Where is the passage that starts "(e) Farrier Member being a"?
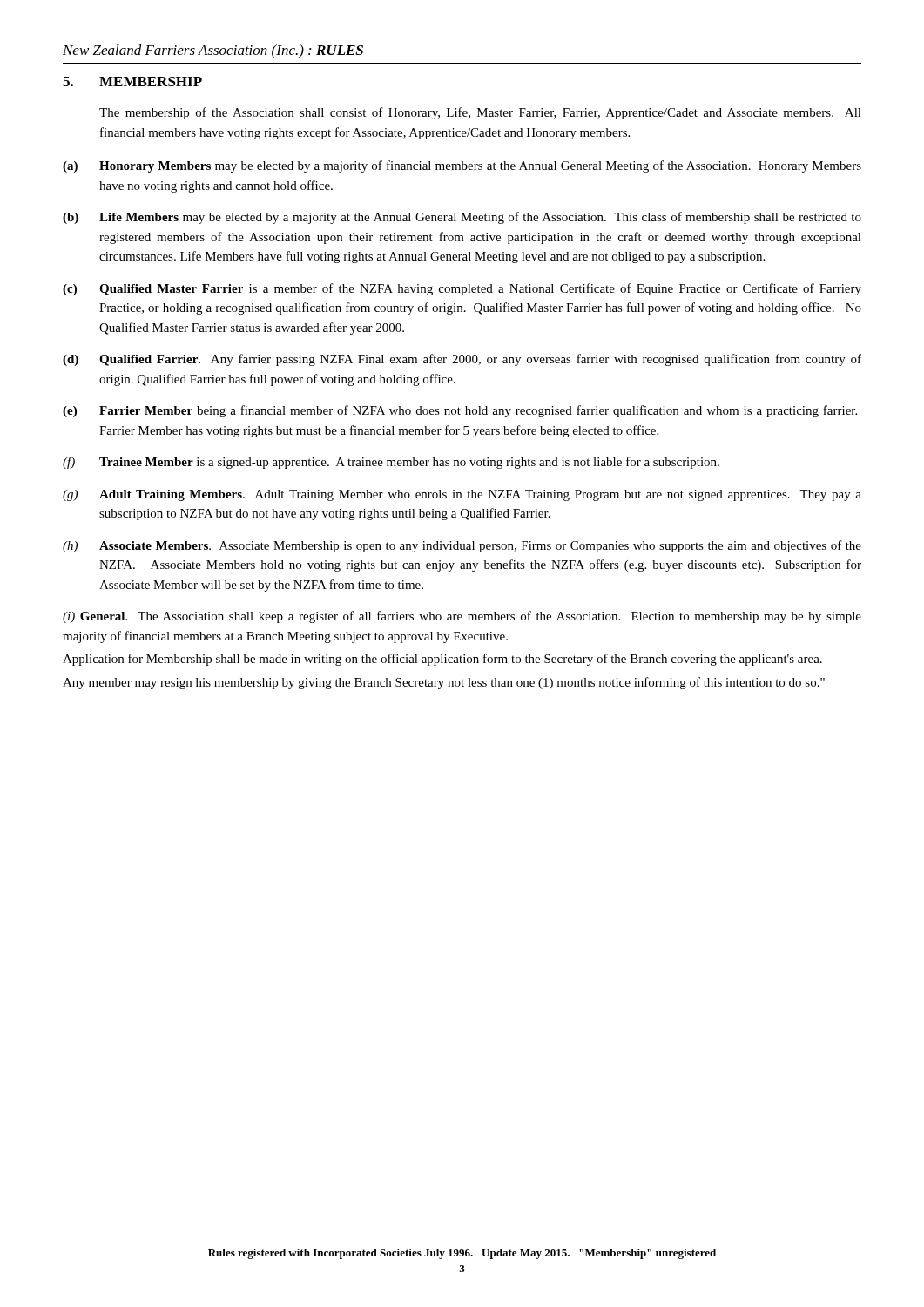924x1307 pixels. (462, 420)
